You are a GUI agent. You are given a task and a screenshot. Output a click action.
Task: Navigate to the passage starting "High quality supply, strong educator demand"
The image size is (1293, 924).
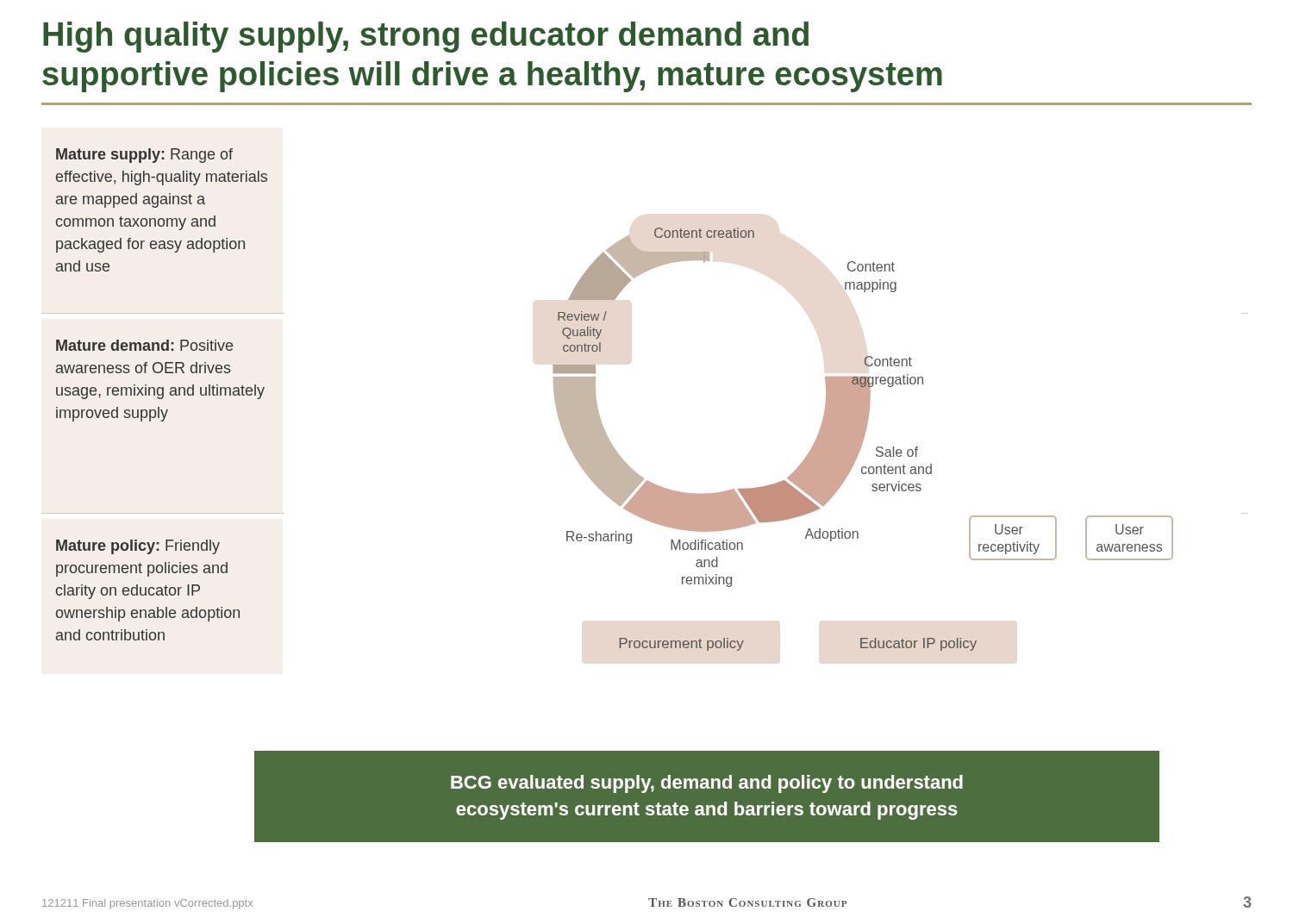click(646, 60)
